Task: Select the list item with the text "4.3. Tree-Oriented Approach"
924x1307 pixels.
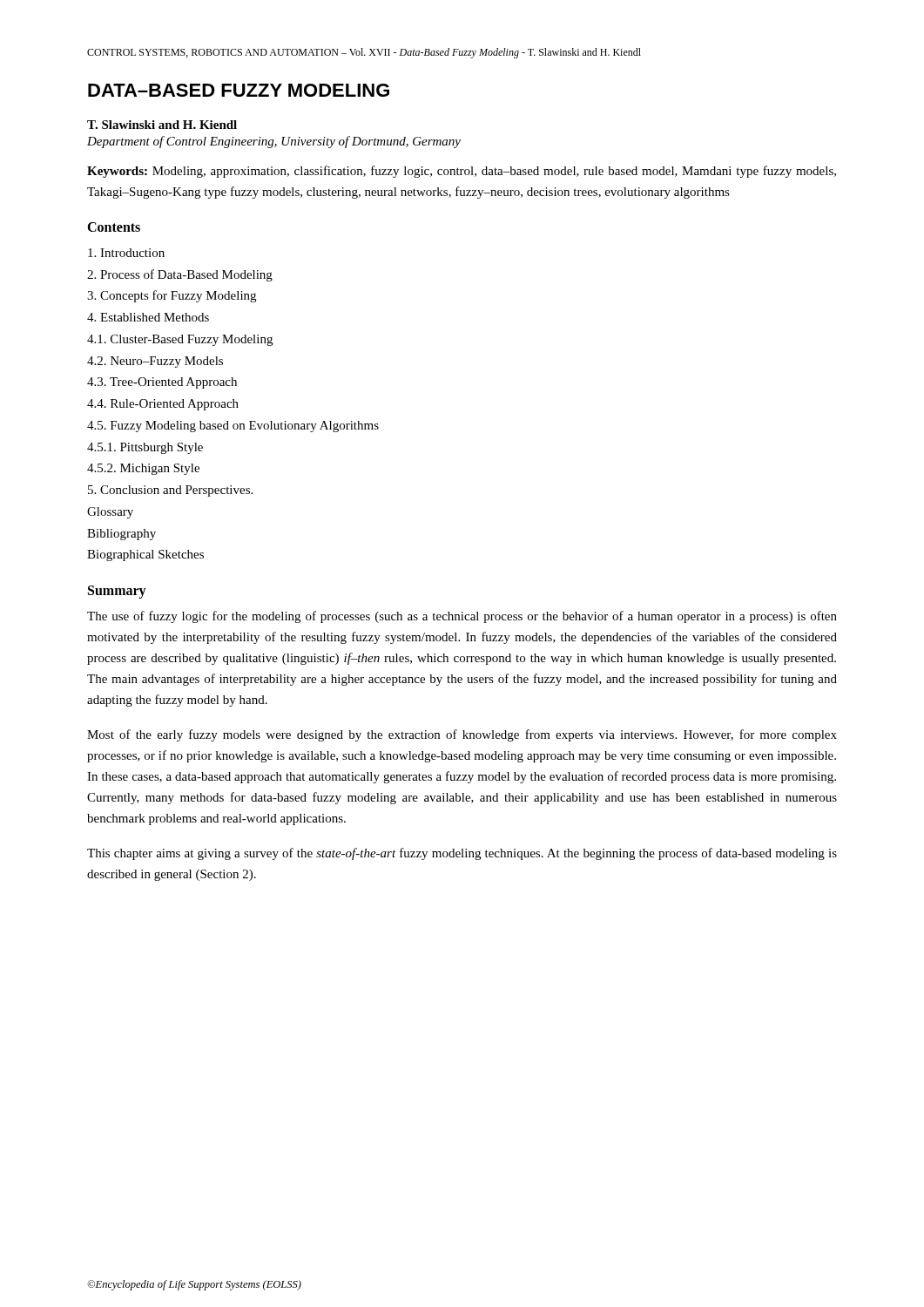Action: [x=162, y=382]
